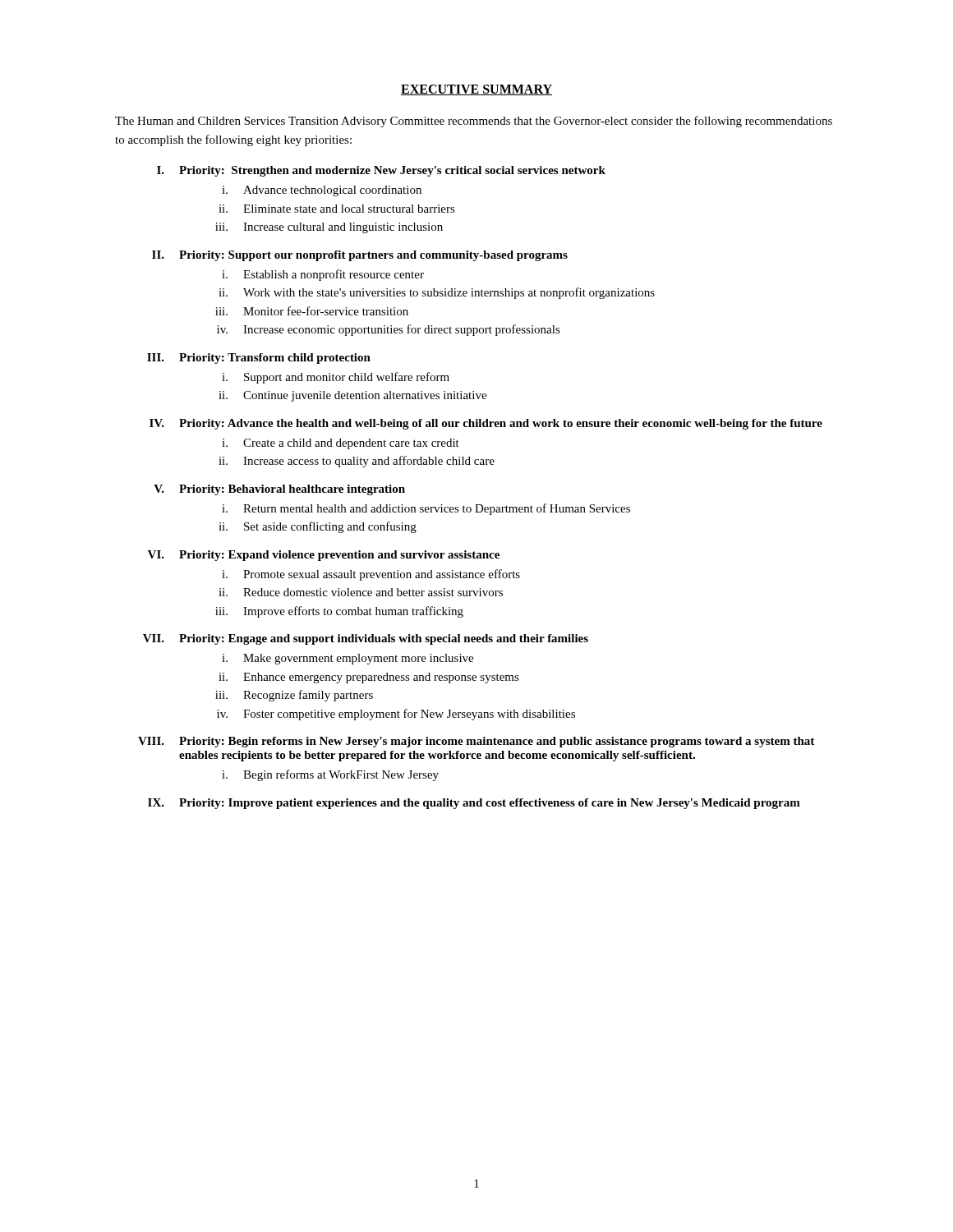Point to the block starting "I. Priority: Strengthen"
Image resolution: width=953 pixels, height=1232 pixels.
(381, 171)
